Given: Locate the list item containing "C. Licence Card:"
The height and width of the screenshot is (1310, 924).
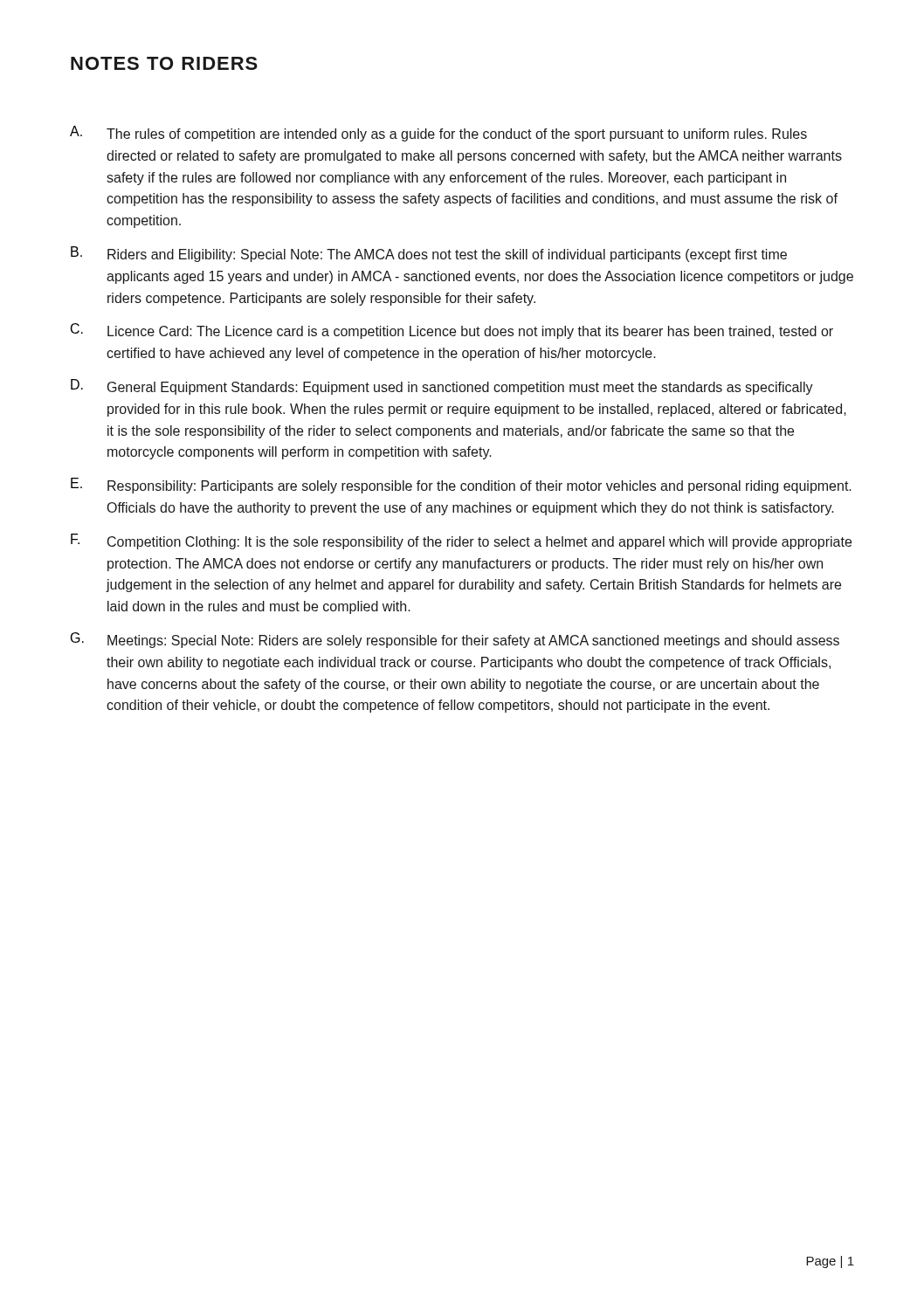Looking at the screenshot, I should [462, 343].
